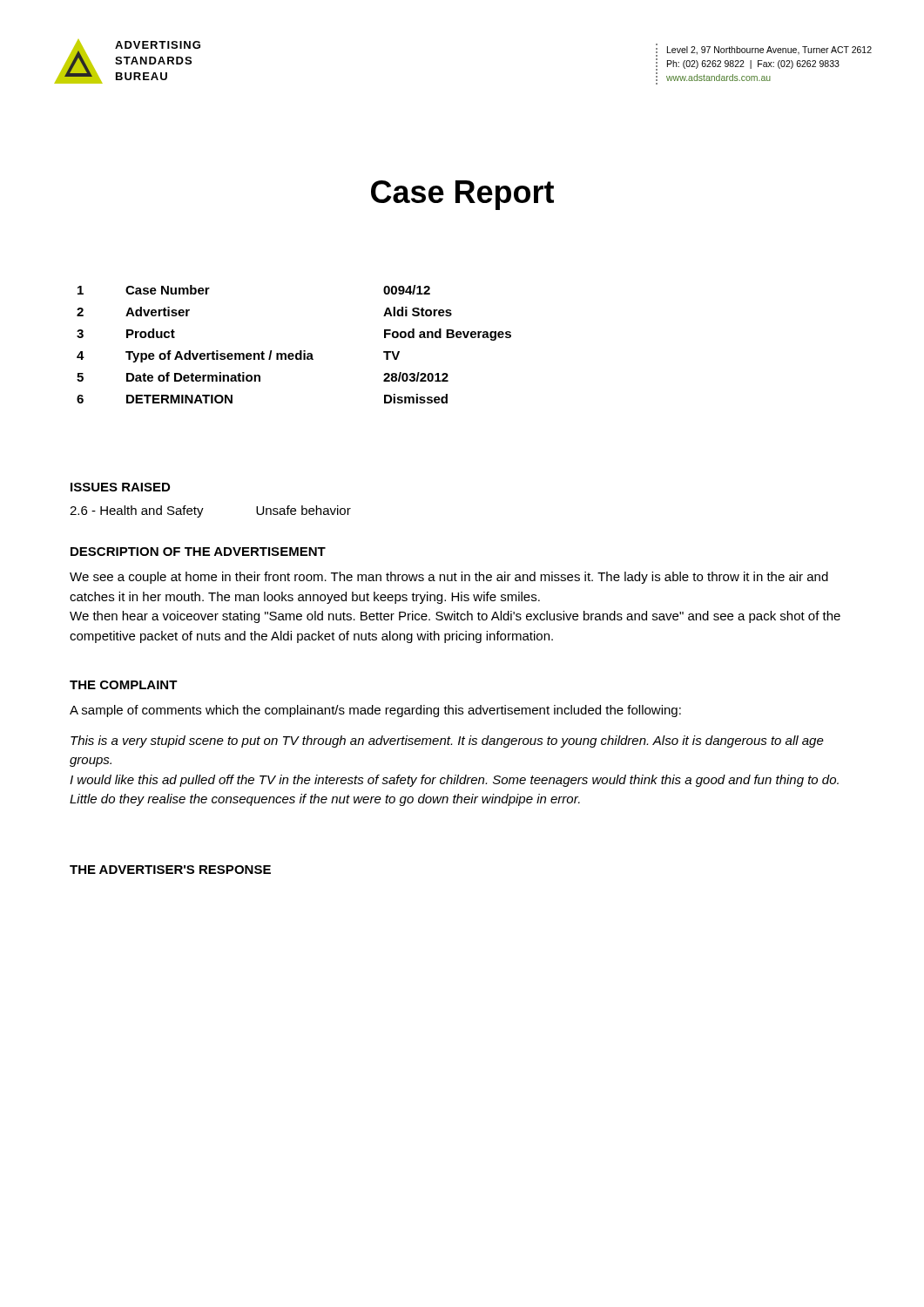924x1307 pixels.
Task: Locate the element starting "6 - Health and SafetyUnsafe"
Action: coord(210,510)
